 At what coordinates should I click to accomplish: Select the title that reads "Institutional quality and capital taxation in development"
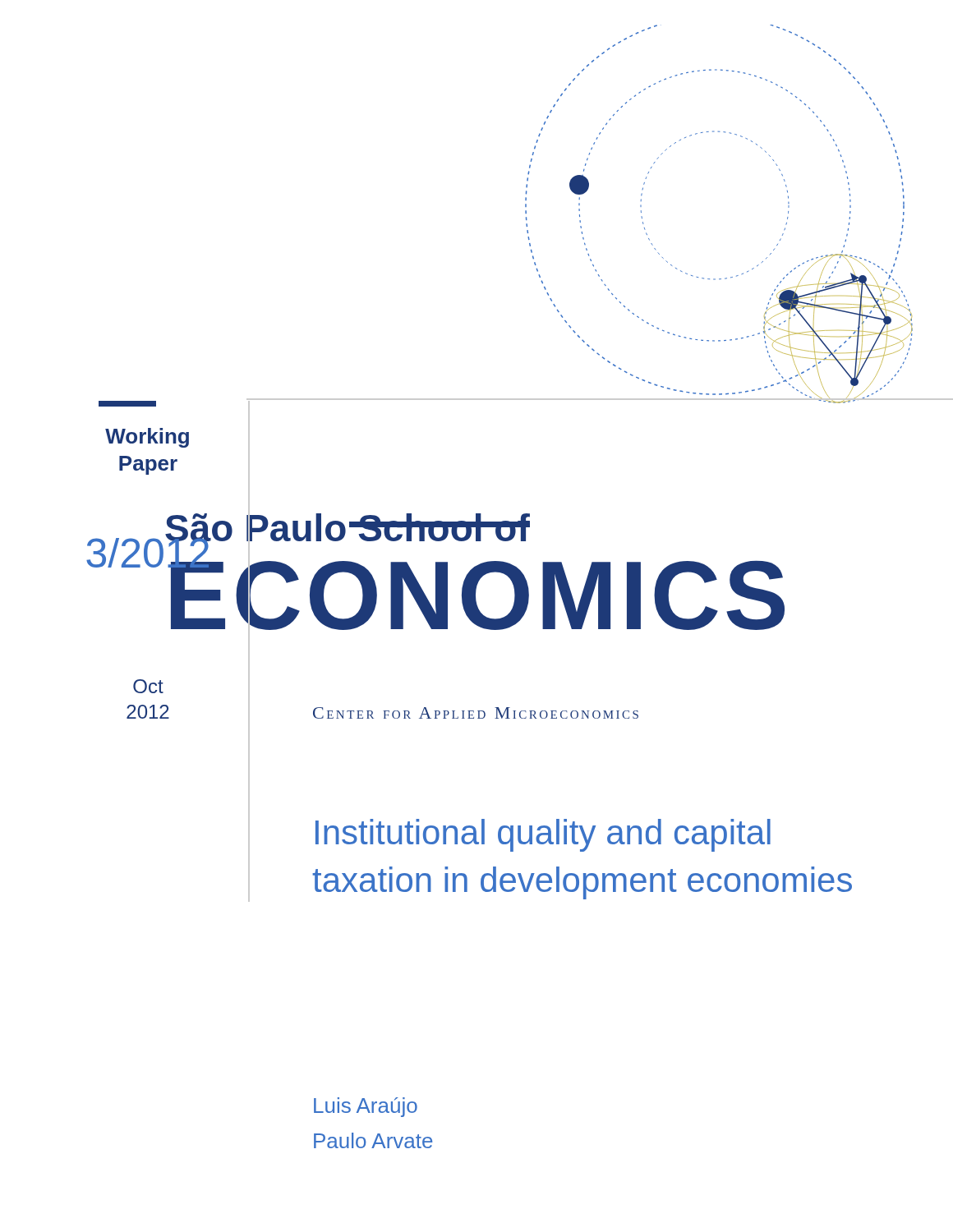coord(583,856)
